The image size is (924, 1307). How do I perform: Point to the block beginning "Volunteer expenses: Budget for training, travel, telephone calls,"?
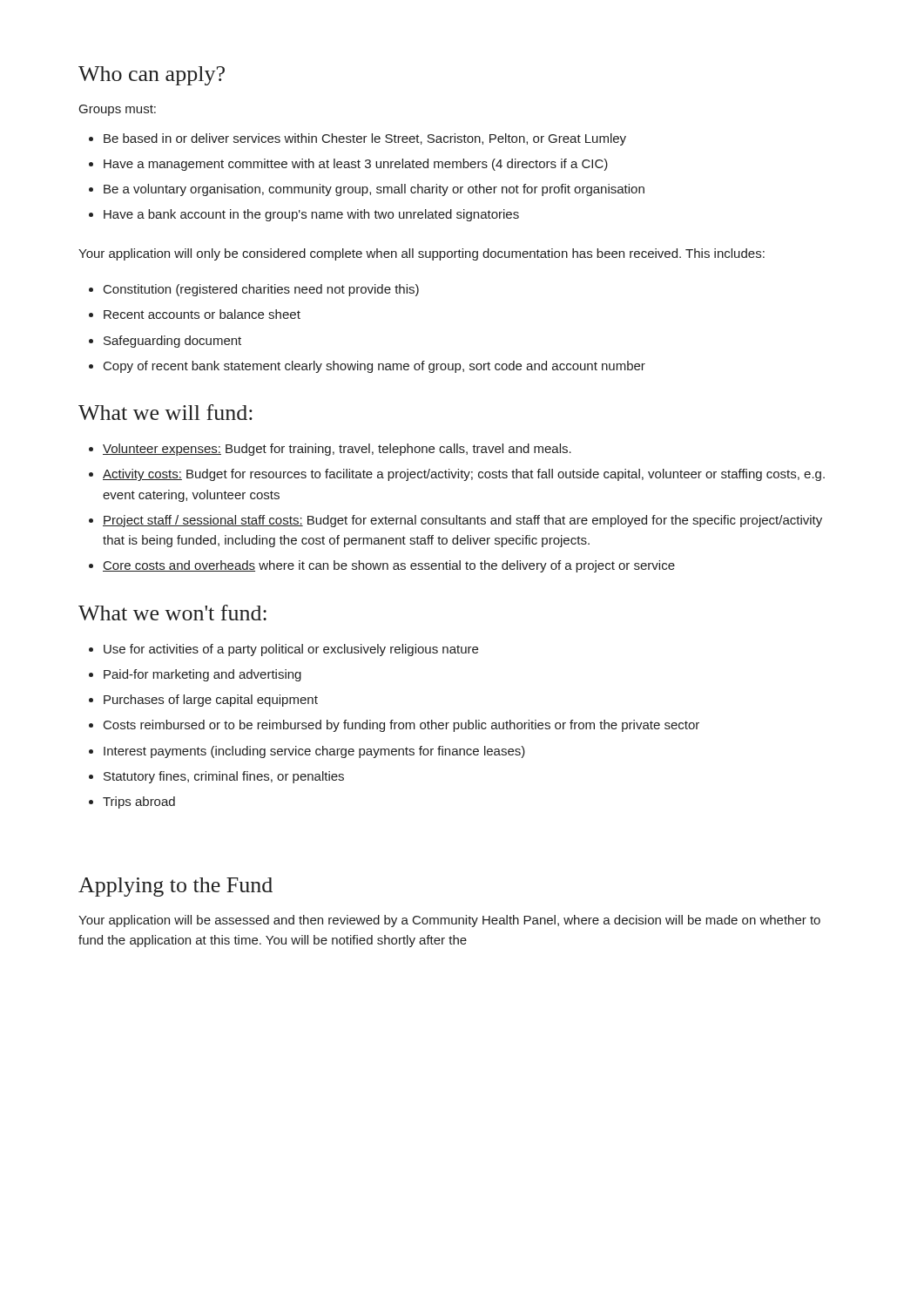[x=337, y=448]
